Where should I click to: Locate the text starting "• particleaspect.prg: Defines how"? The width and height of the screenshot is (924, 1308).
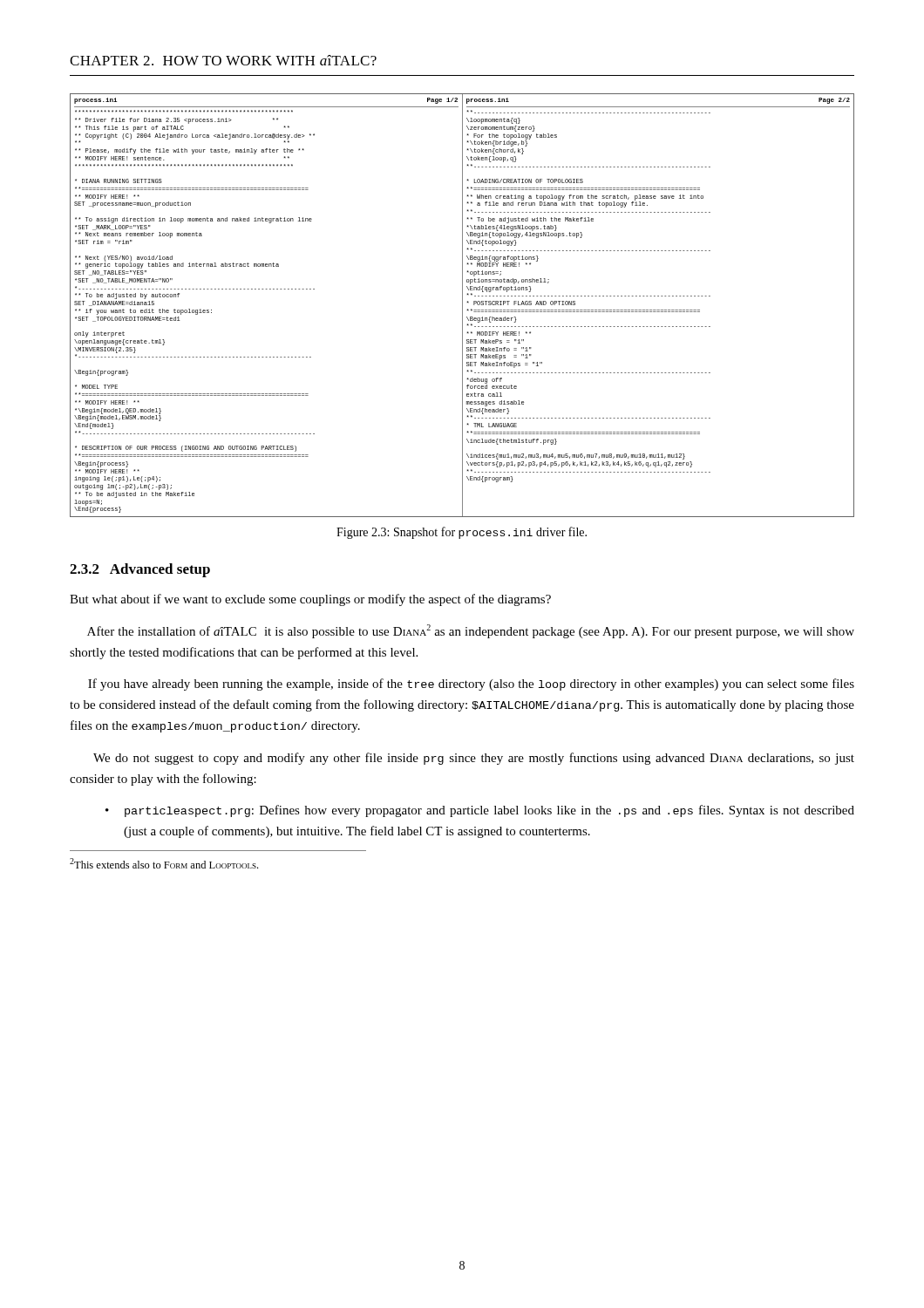tap(479, 821)
